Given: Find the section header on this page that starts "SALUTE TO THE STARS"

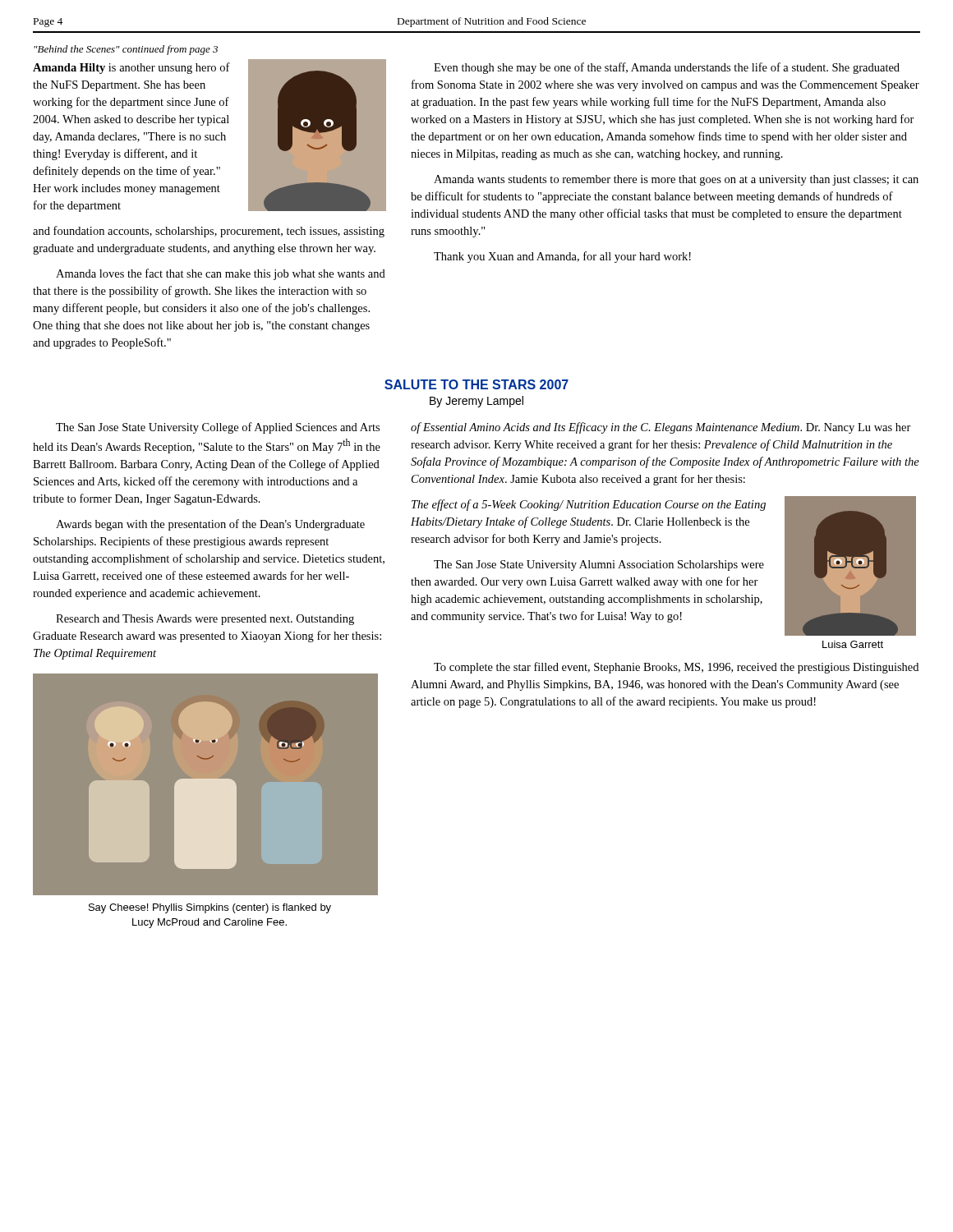Looking at the screenshot, I should pos(476,393).
